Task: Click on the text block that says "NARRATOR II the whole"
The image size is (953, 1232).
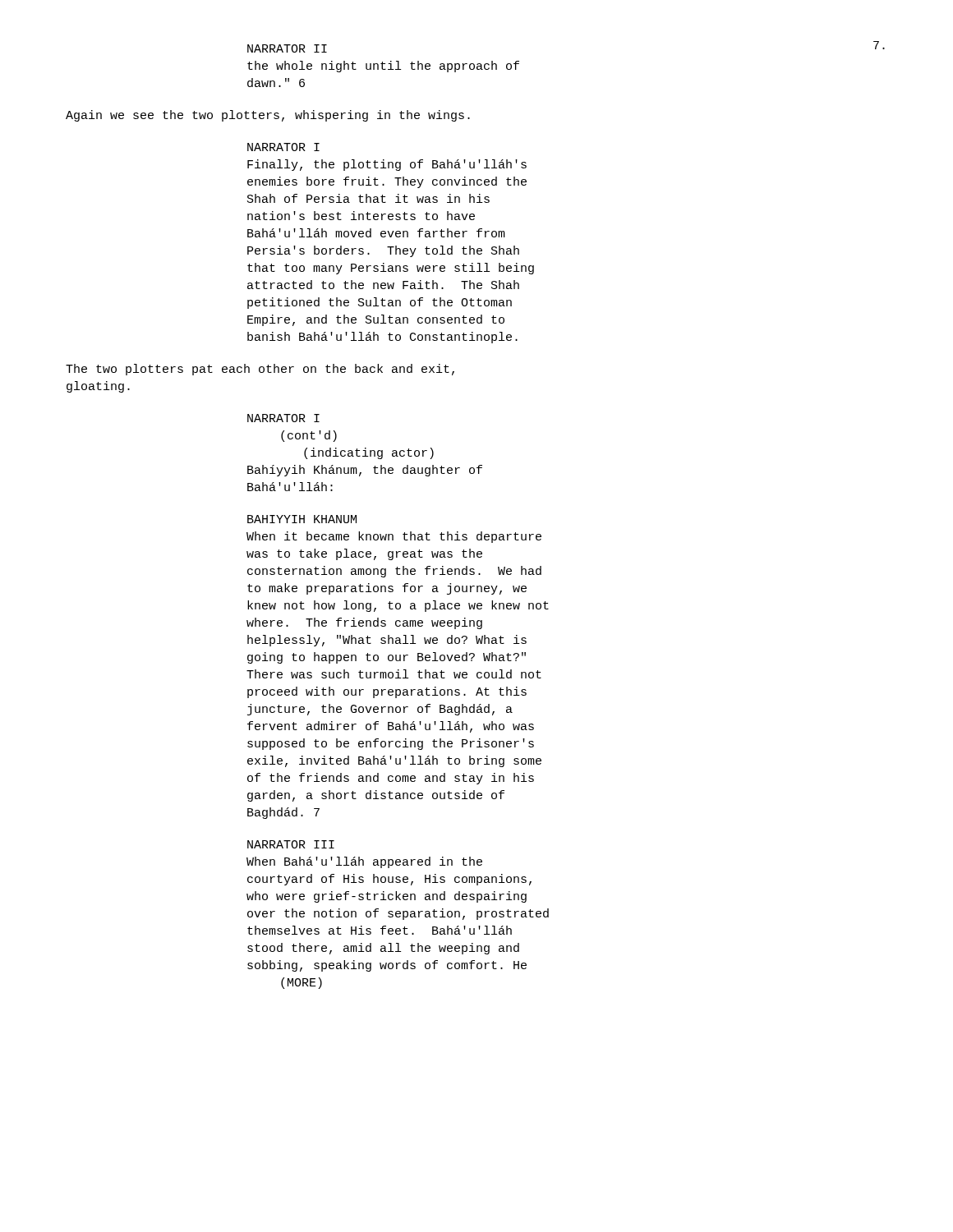Action: [526, 67]
